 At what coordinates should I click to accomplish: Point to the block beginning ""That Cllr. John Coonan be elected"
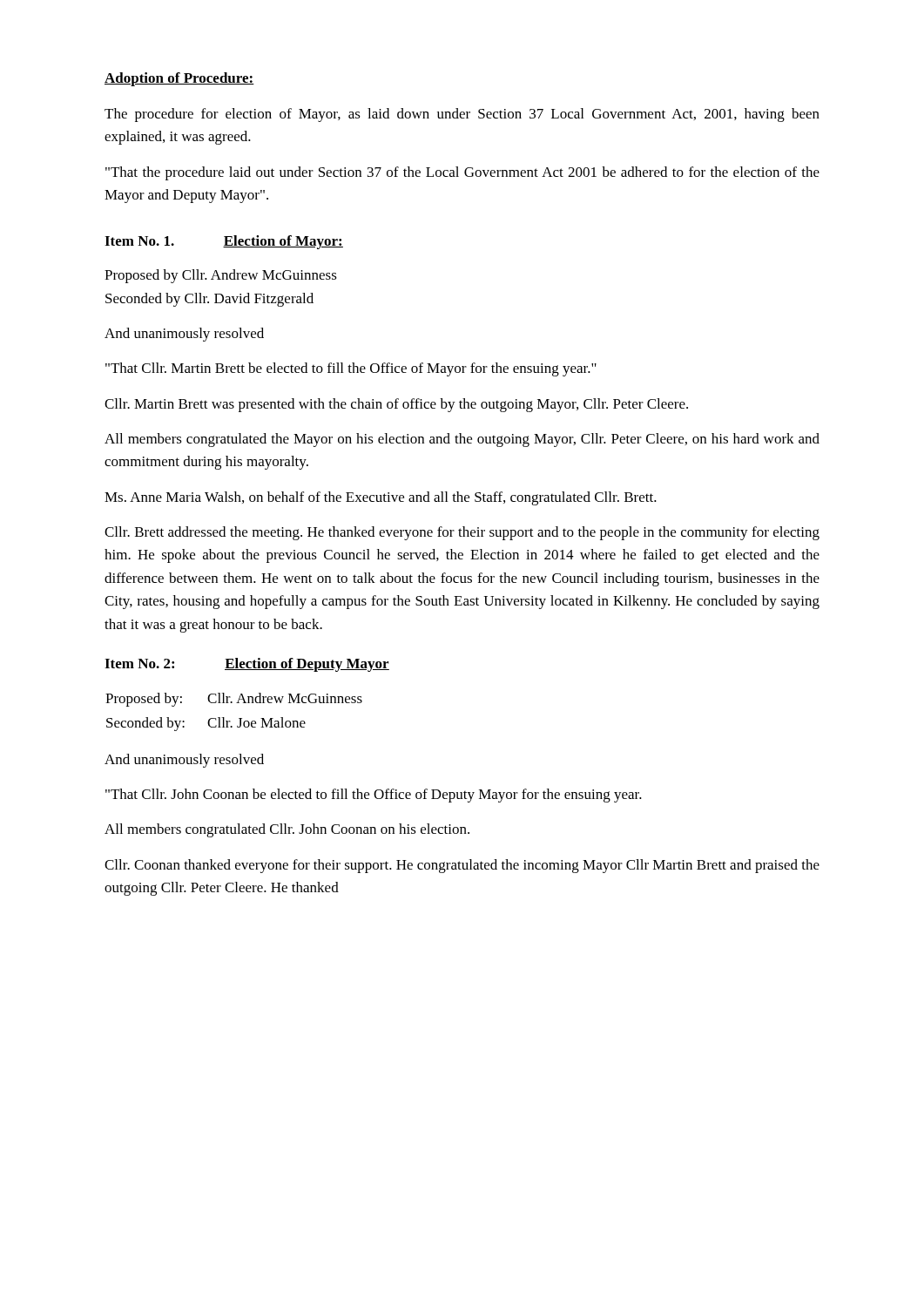[373, 794]
